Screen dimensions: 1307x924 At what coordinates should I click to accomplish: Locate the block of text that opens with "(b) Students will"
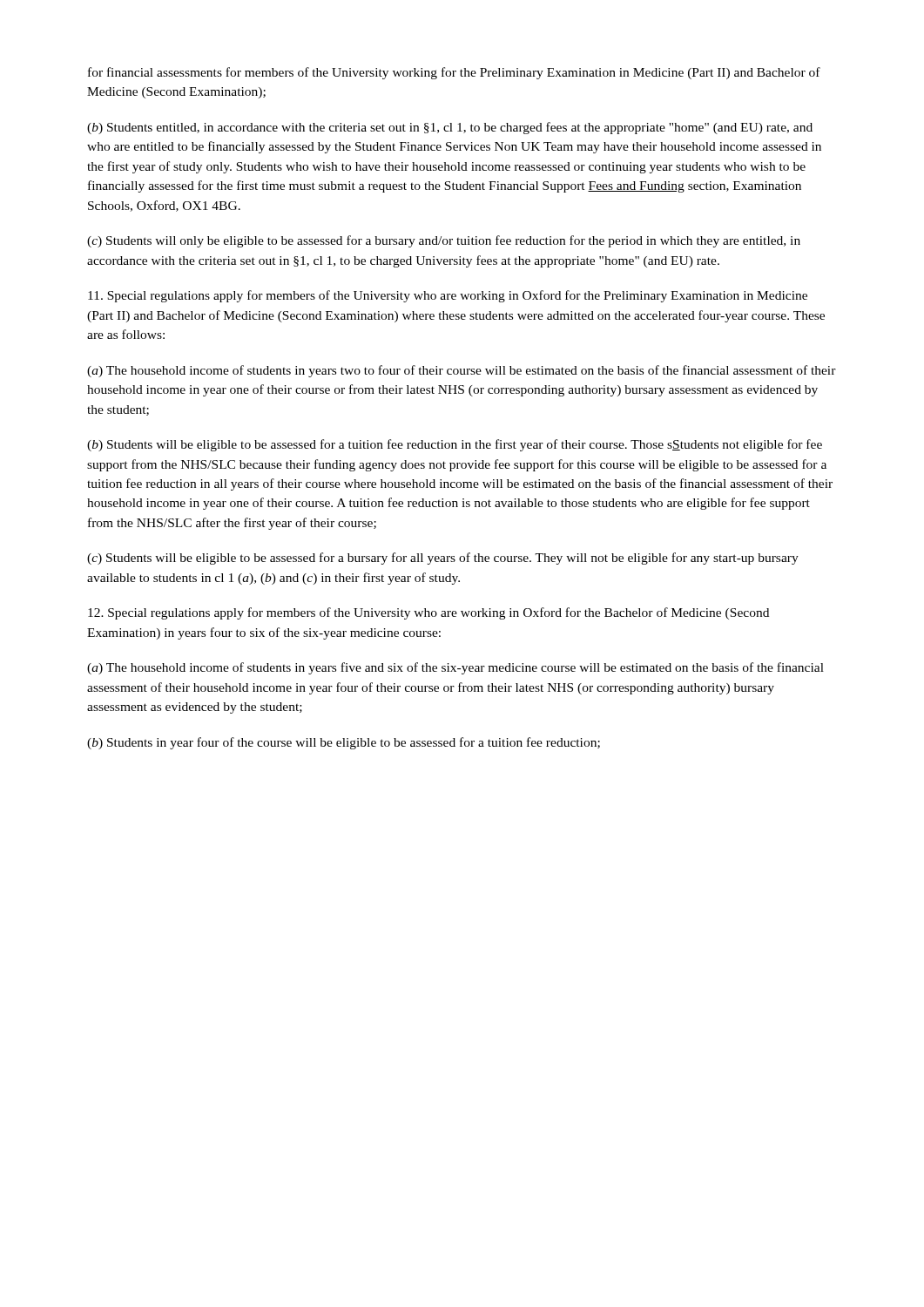460,483
